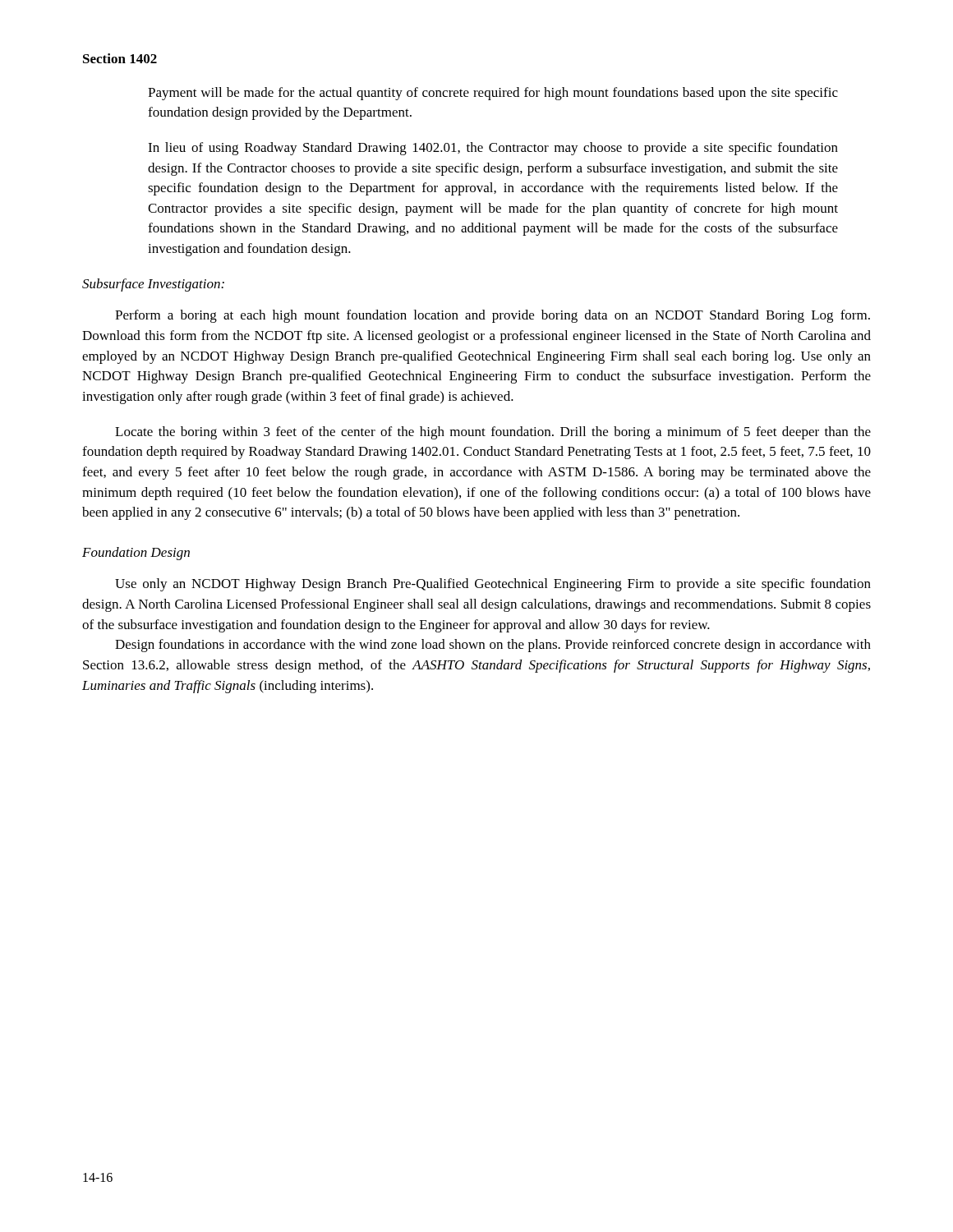Point to the element starting "Payment will be made for the"
The height and width of the screenshot is (1232, 953).
(493, 102)
